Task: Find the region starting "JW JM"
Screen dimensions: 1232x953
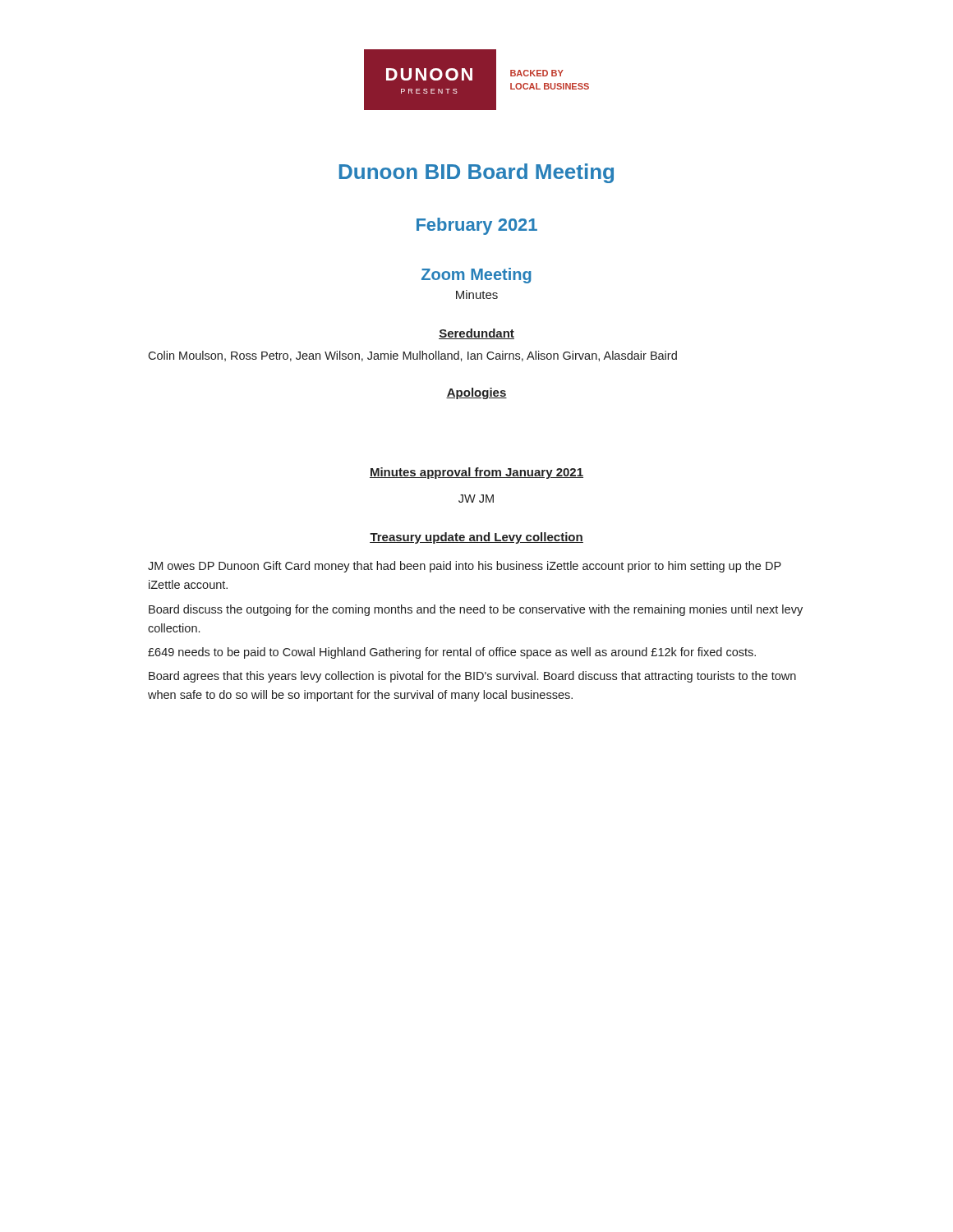Action: (476, 499)
